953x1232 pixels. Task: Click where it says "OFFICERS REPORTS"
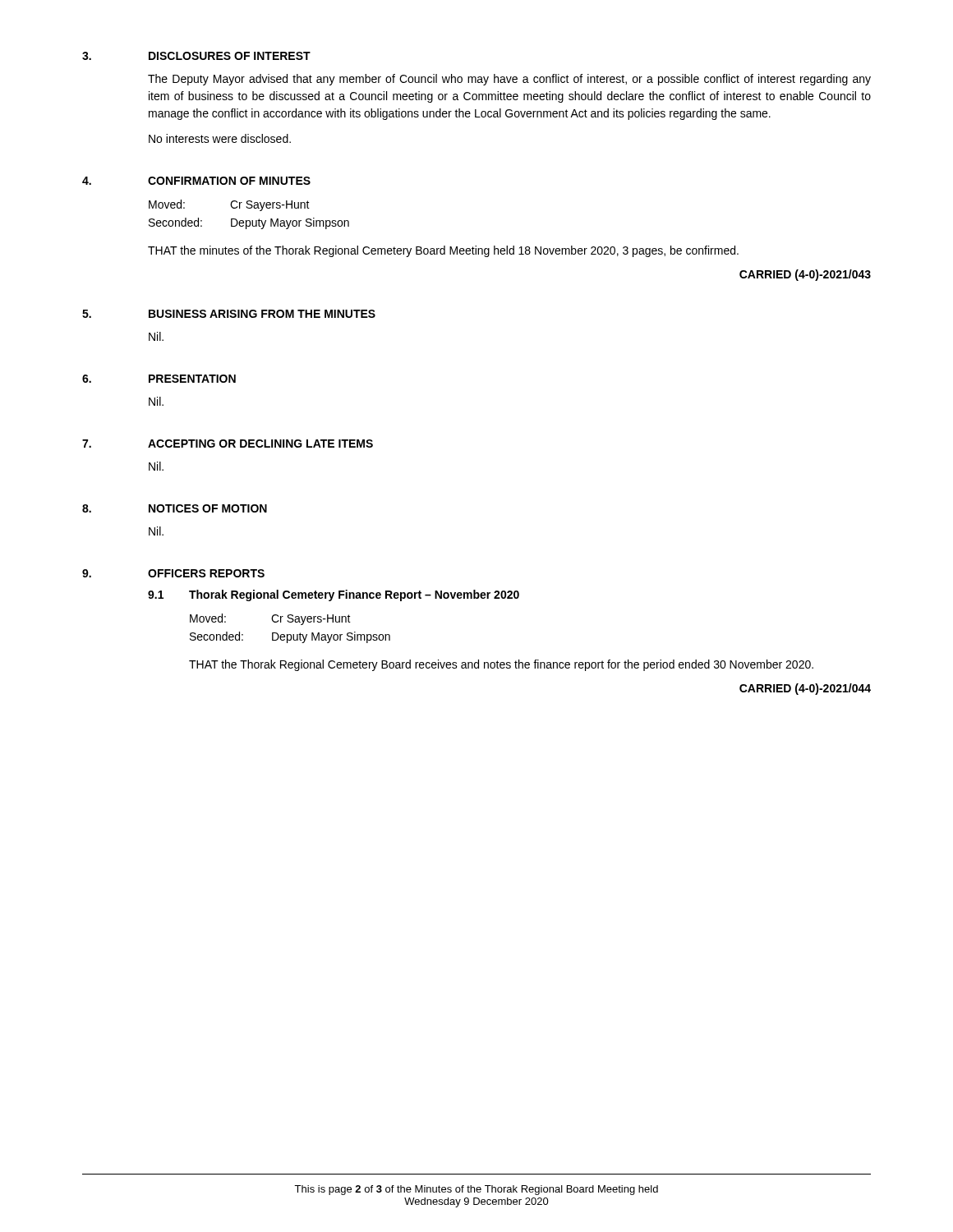[206, 573]
